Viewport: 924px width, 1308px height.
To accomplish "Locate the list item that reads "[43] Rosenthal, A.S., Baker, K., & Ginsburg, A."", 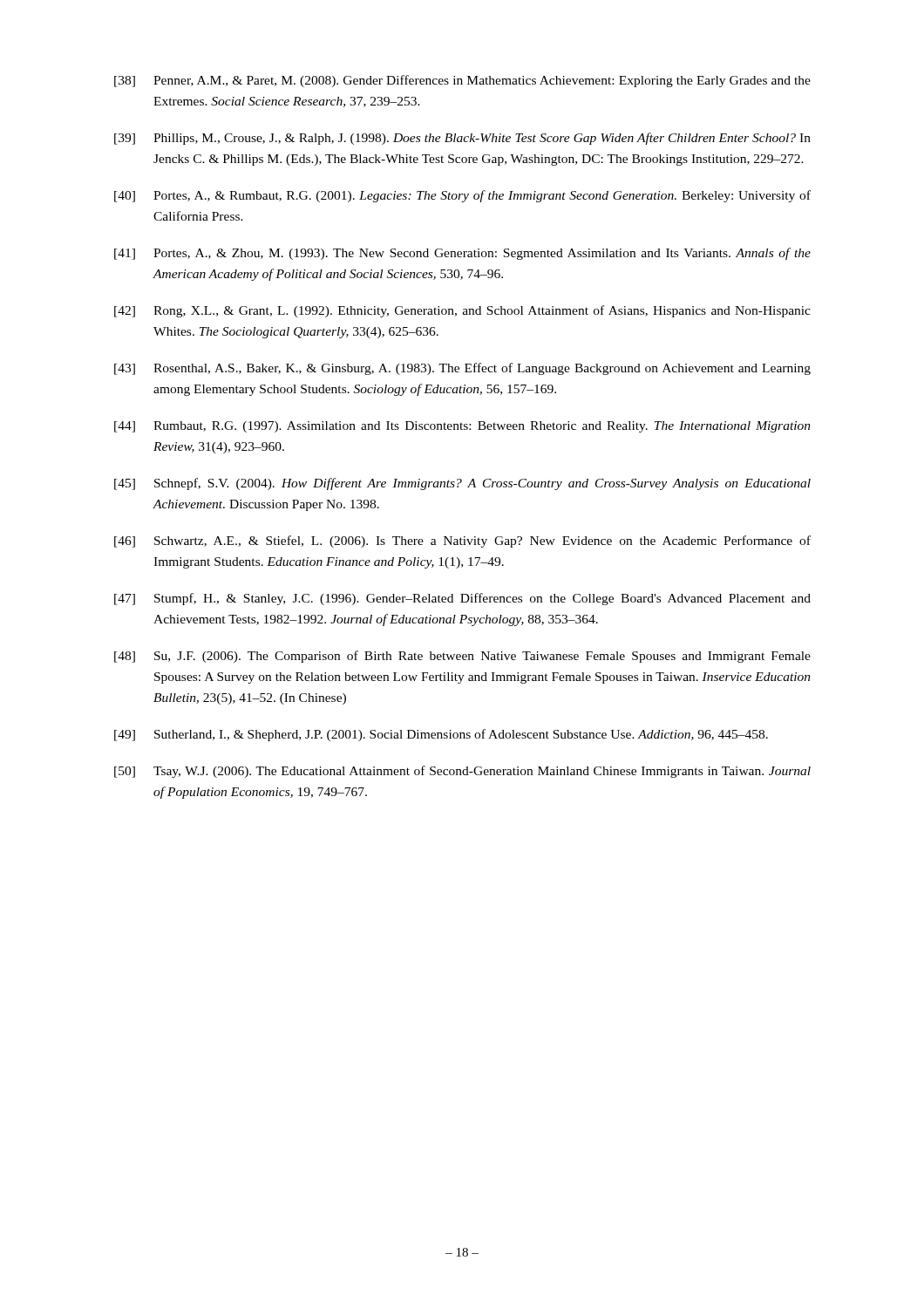I will 462,379.
